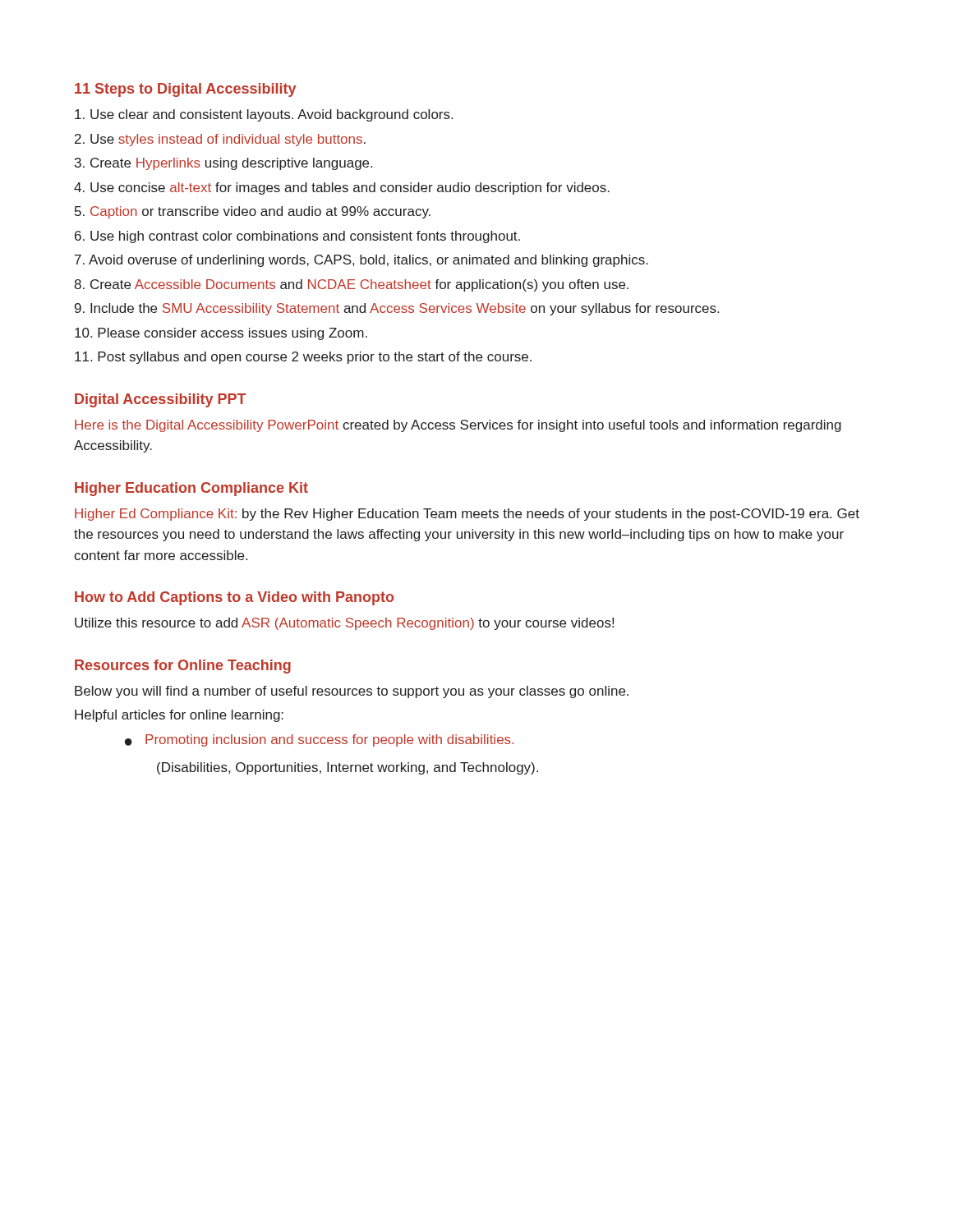Point to the block beginning "9. Include the SMU"
The image size is (953, 1232).
point(397,308)
